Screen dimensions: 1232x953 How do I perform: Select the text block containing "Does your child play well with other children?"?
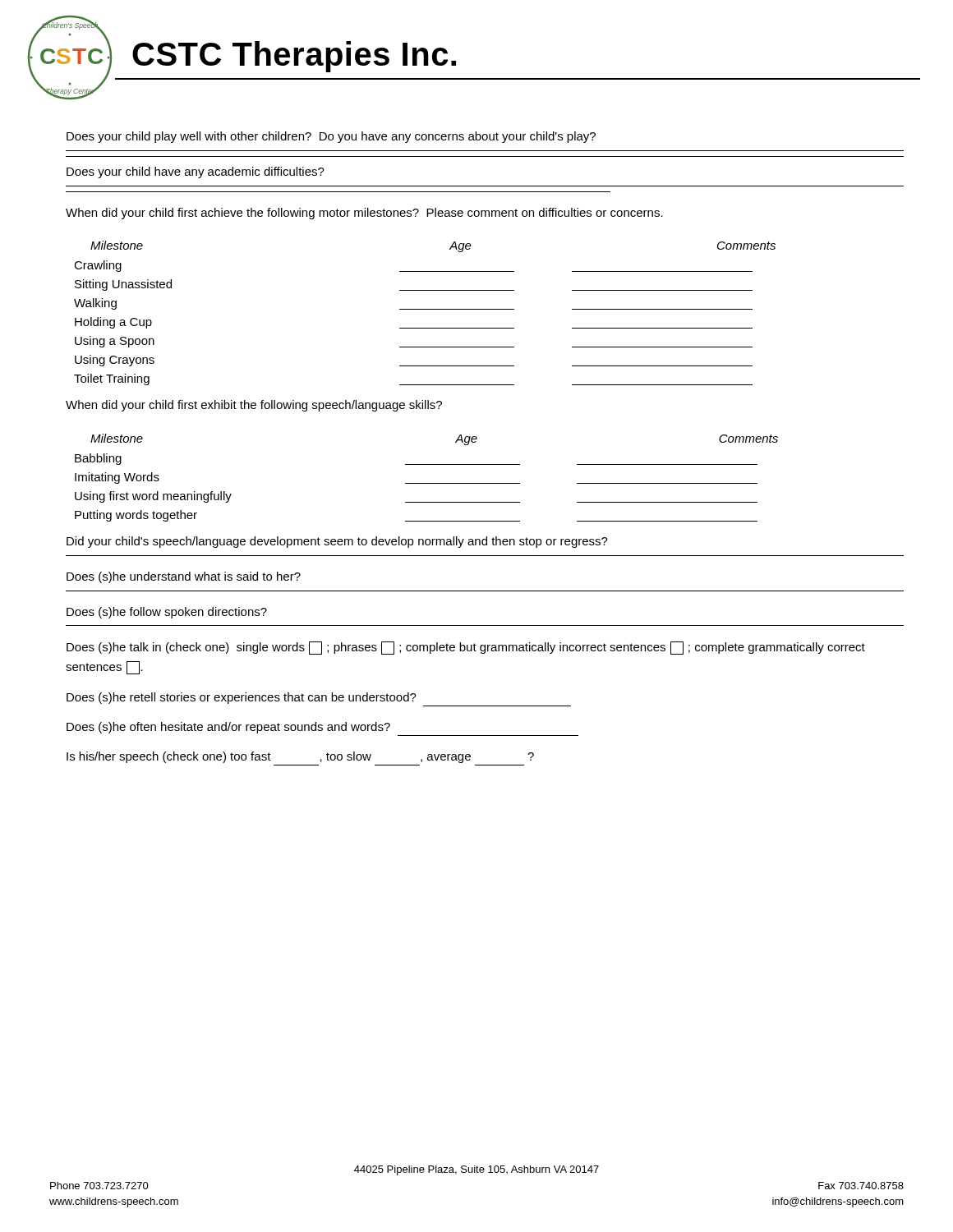(x=331, y=136)
